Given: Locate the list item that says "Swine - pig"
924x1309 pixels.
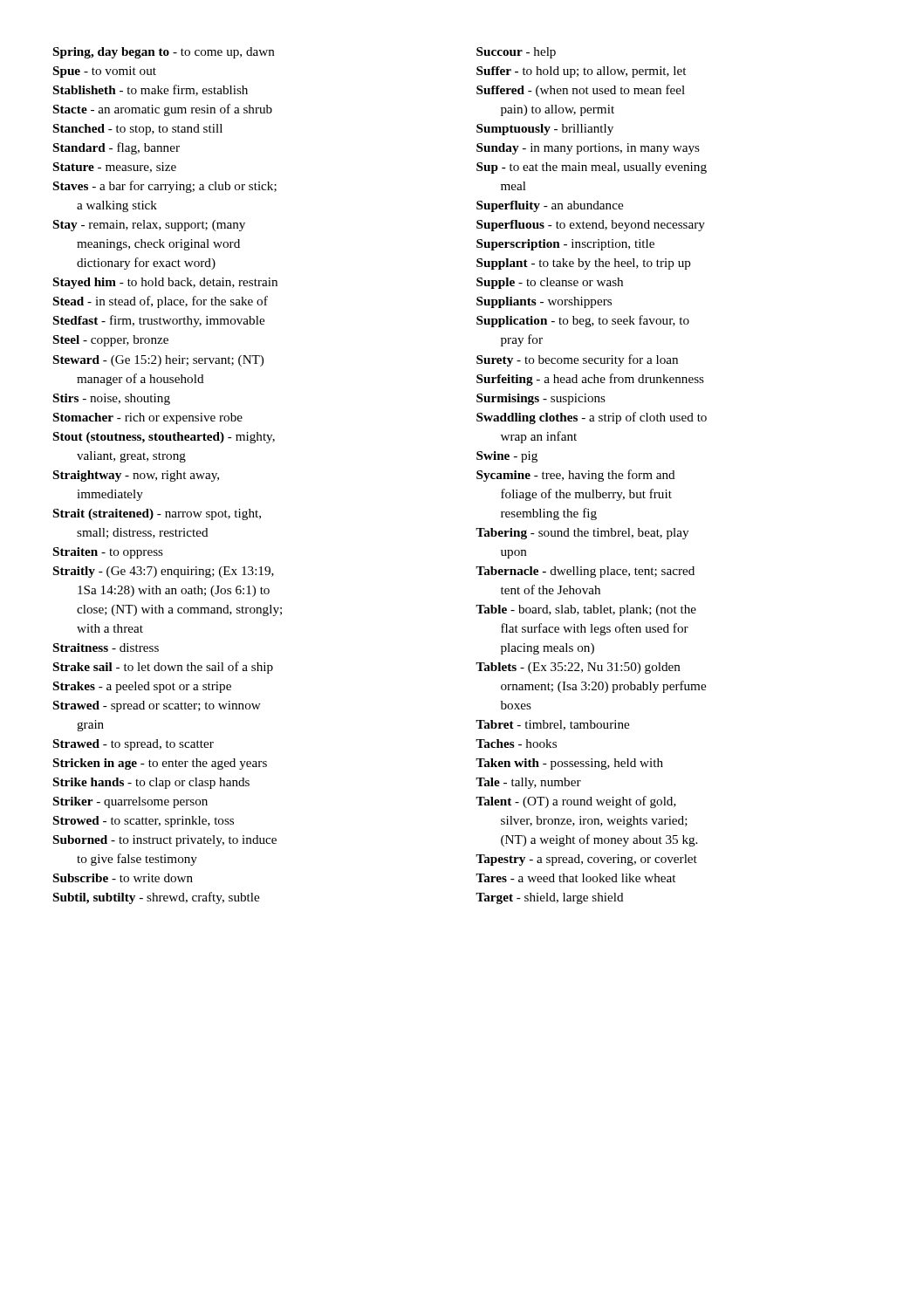Looking at the screenshot, I should [x=507, y=455].
